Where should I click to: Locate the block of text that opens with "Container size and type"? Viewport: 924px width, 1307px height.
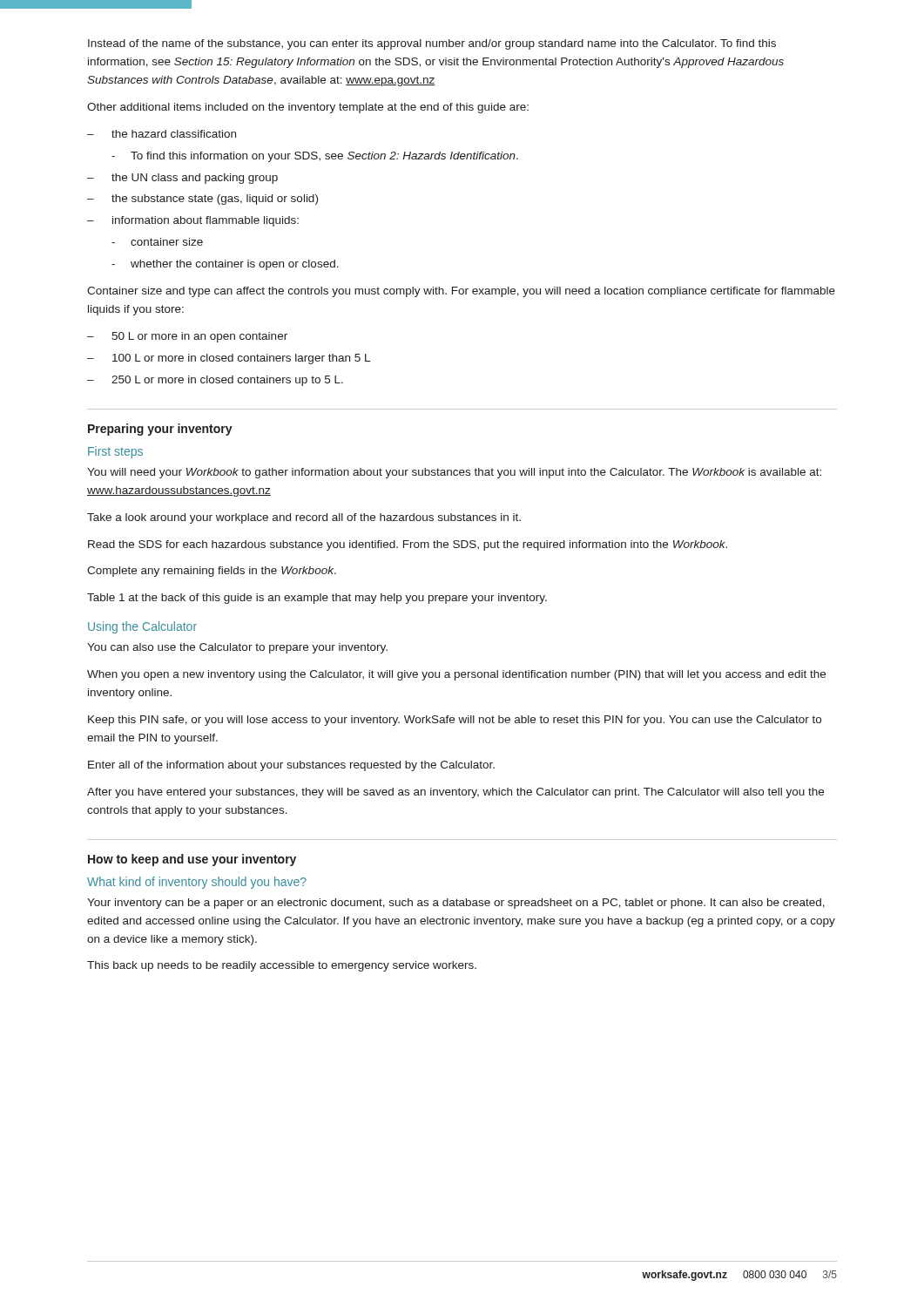point(461,300)
